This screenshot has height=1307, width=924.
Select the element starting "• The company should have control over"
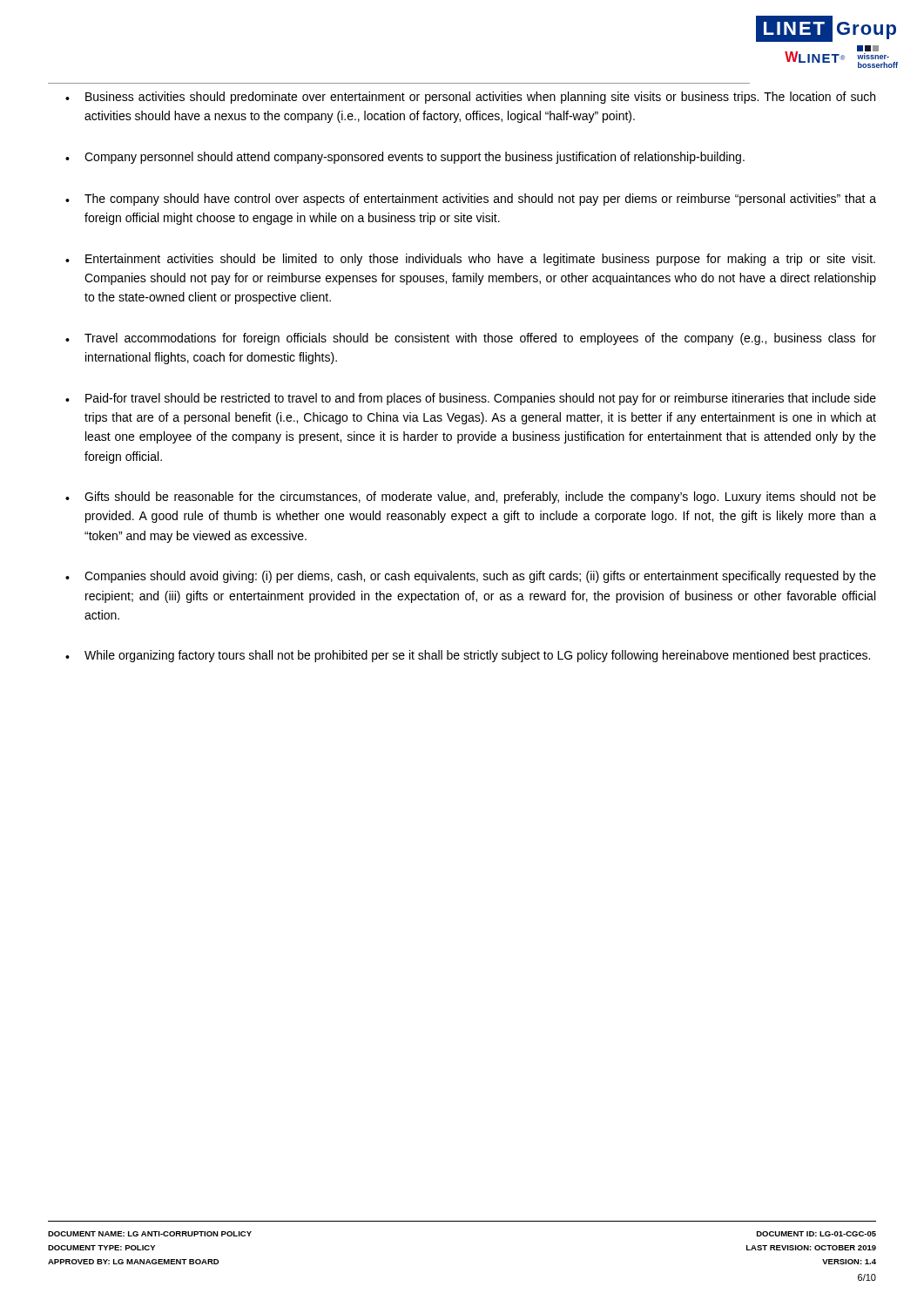coord(471,208)
